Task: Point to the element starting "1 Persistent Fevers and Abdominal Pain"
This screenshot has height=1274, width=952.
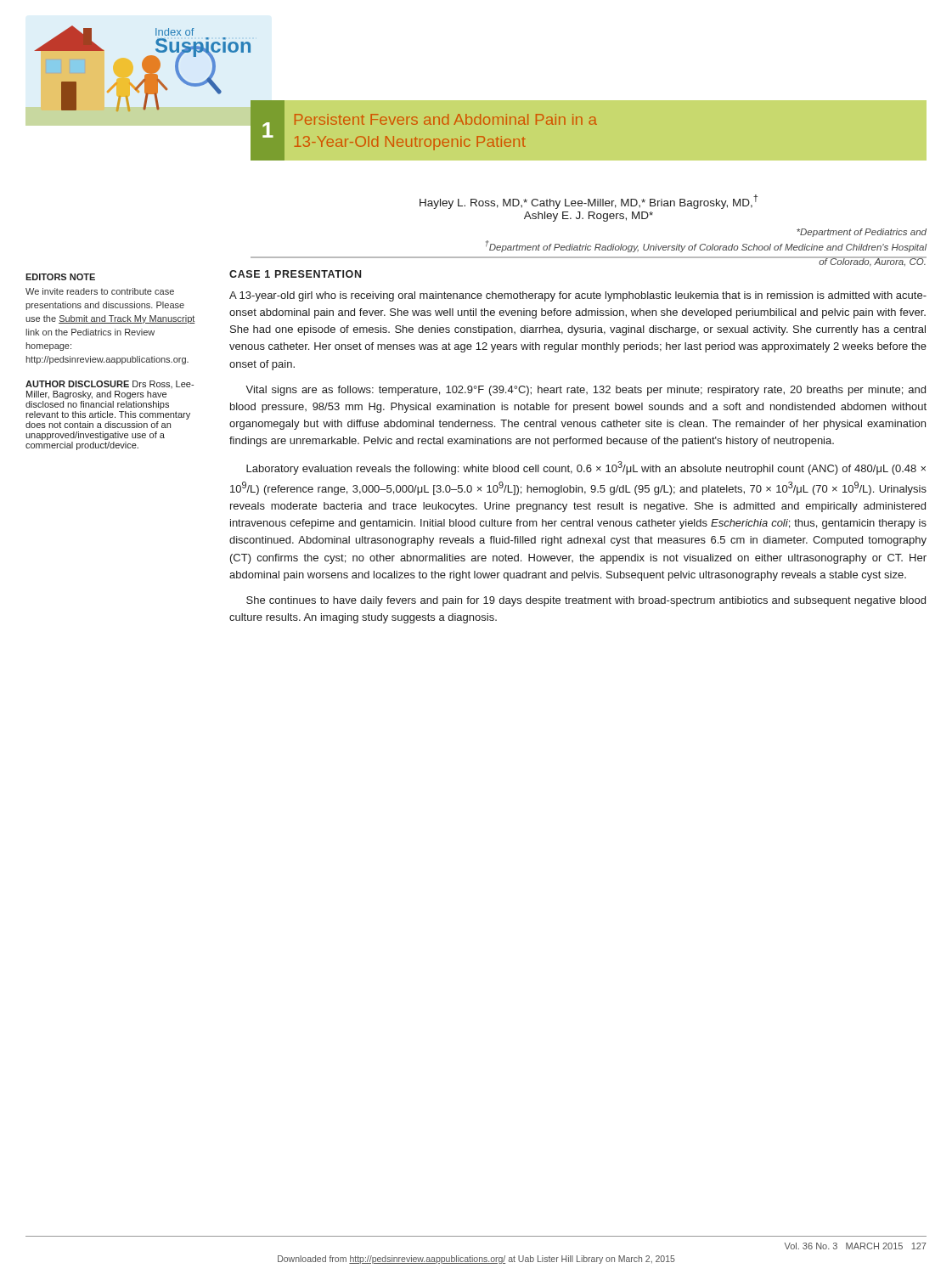Action: click(424, 131)
